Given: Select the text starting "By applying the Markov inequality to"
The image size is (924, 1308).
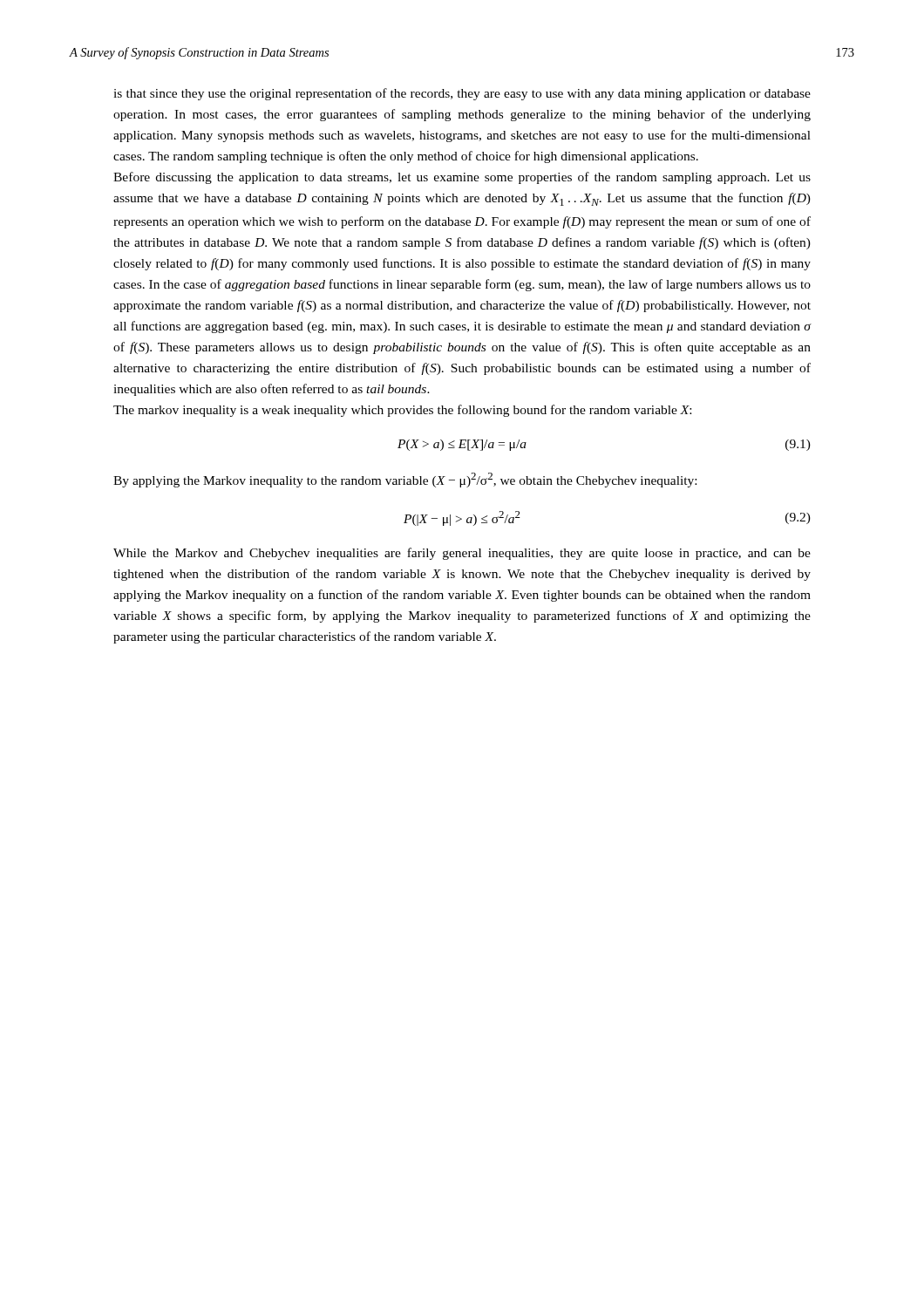Looking at the screenshot, I should (x=462, y=480).
